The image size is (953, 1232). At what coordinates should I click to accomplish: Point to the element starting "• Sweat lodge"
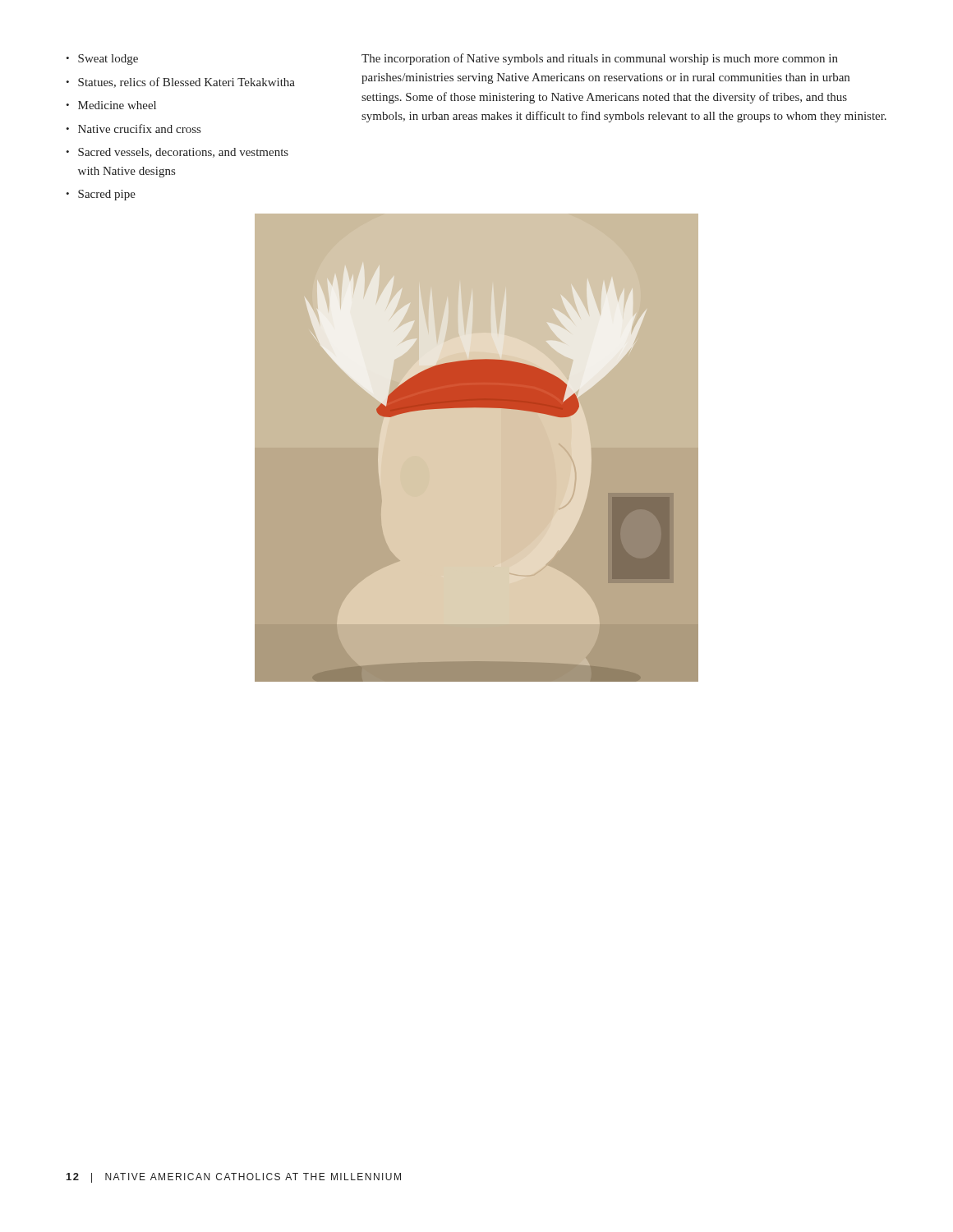click(x=102, y=60)
